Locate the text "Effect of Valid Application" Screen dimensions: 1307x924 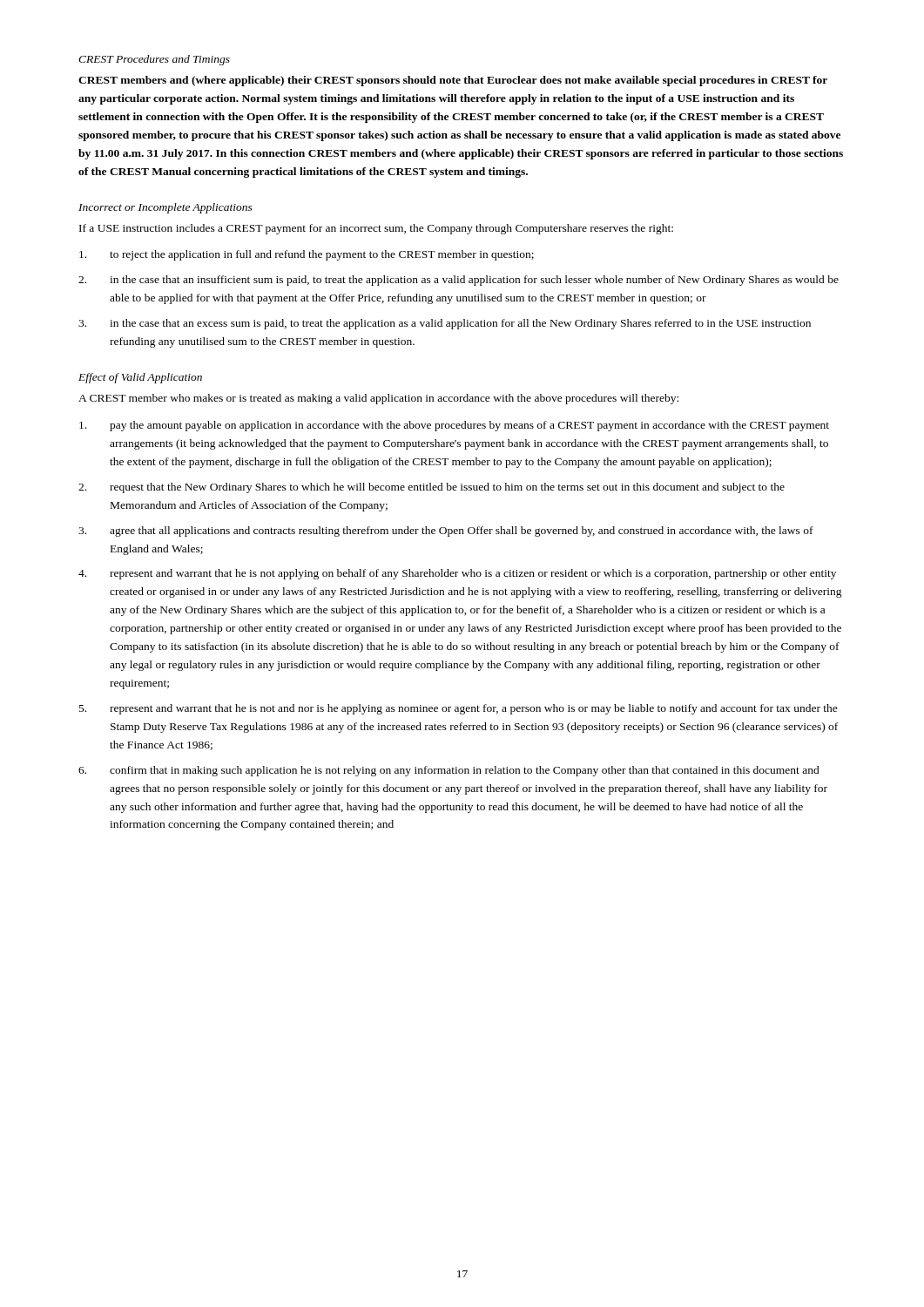[140, 377]
